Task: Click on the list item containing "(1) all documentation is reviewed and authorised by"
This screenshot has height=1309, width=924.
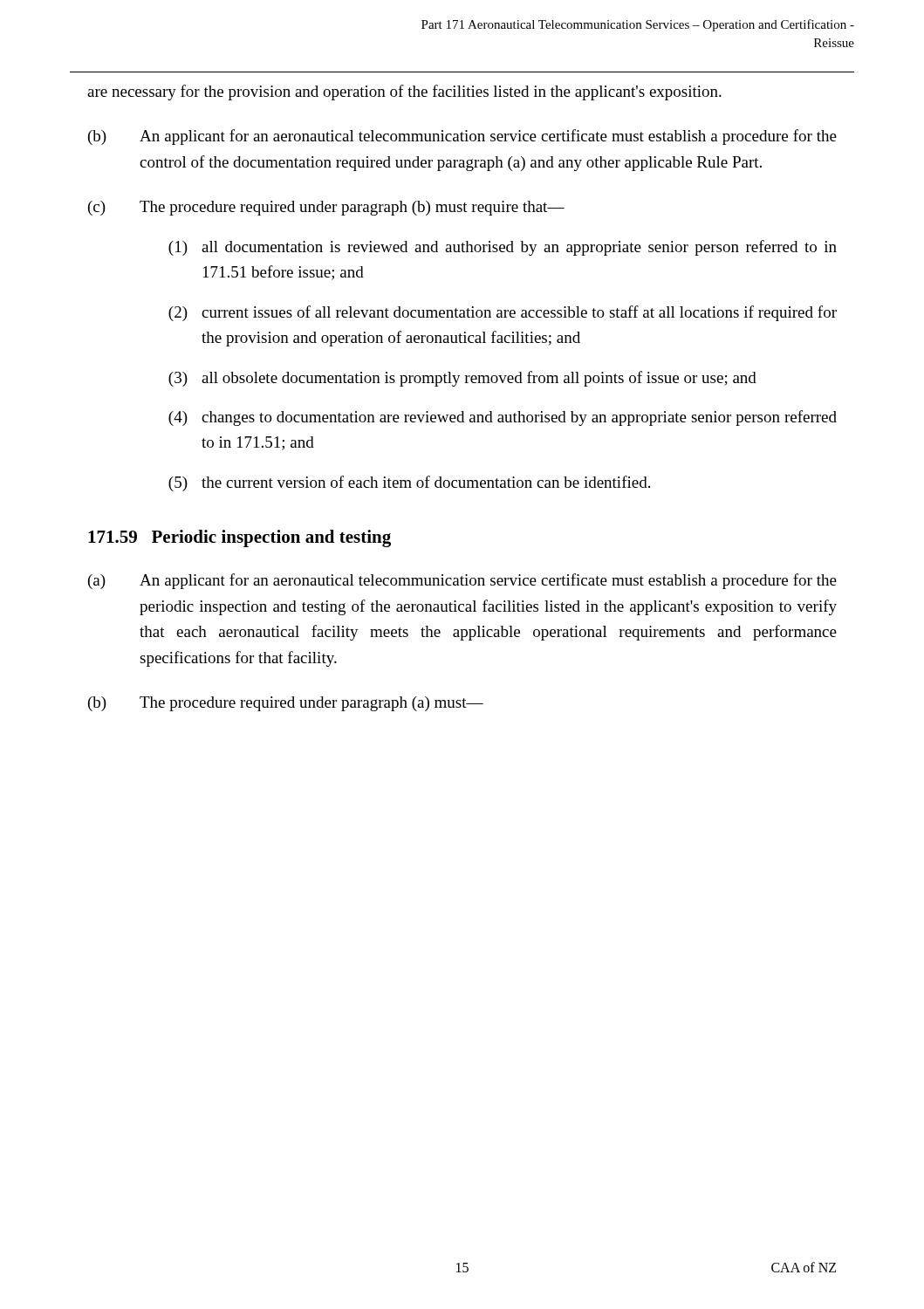Action: coord(488,259)
